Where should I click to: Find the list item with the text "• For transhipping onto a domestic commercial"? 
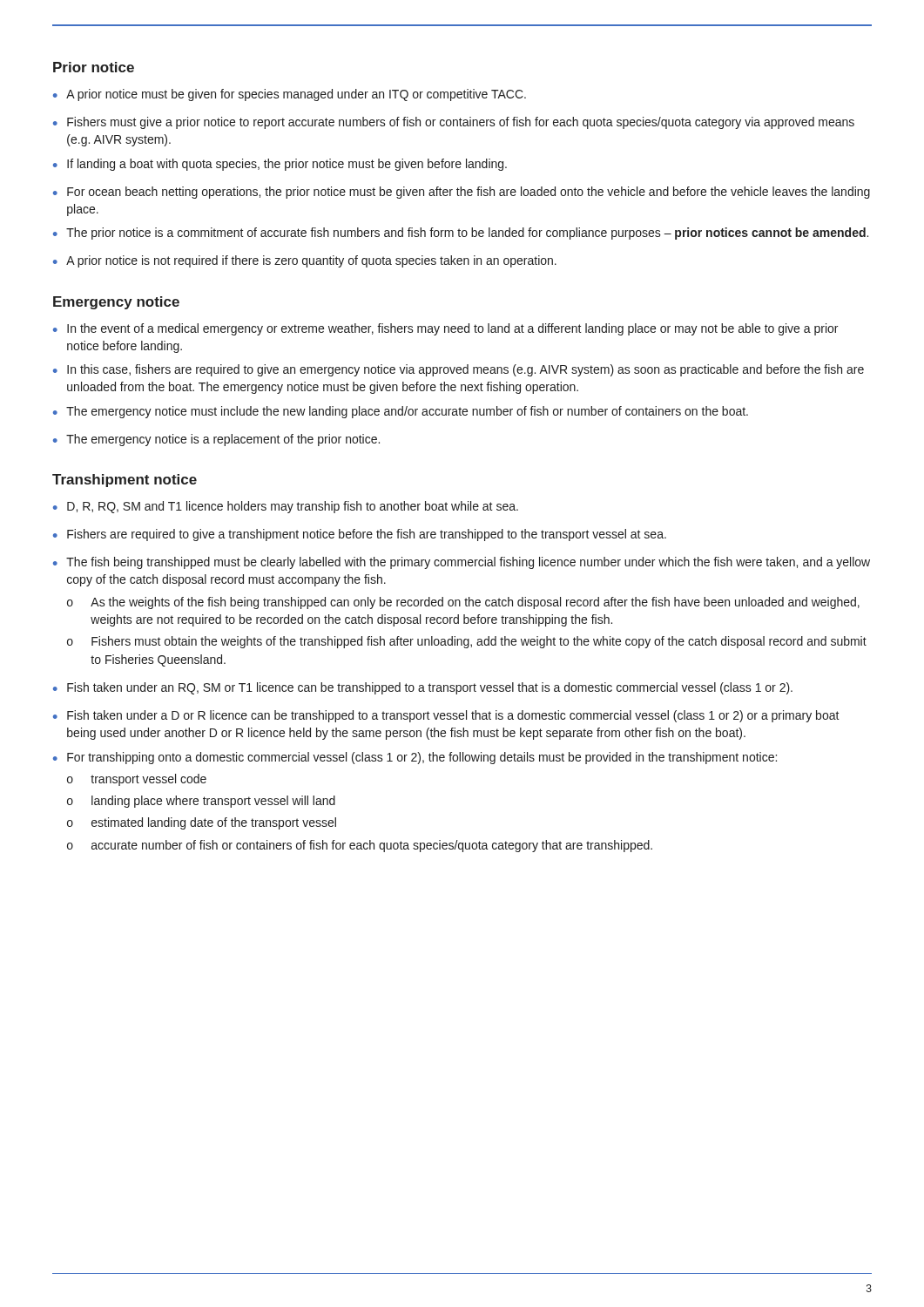tap(415, 758)
